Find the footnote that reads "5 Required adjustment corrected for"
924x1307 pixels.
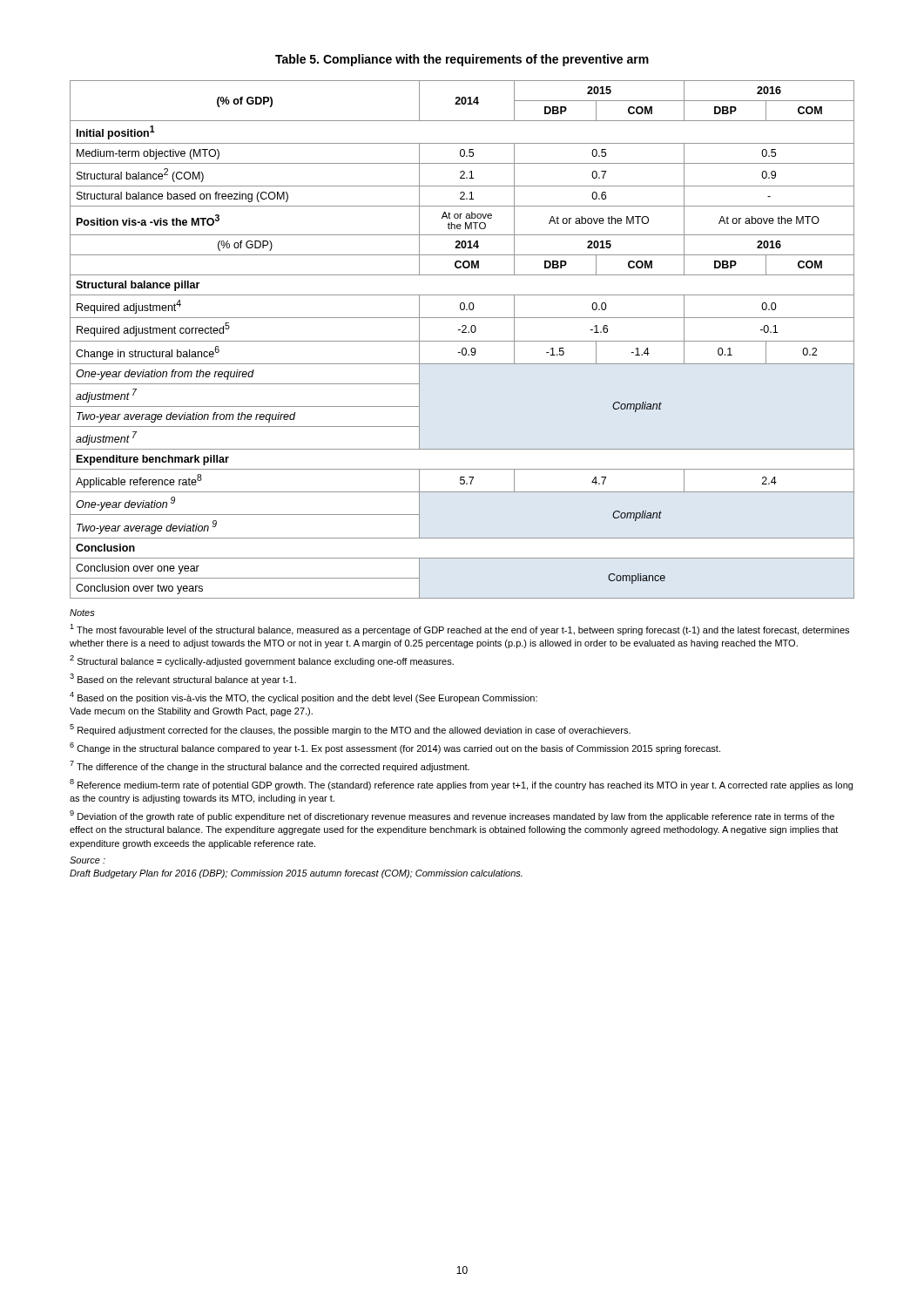point(350,728)
